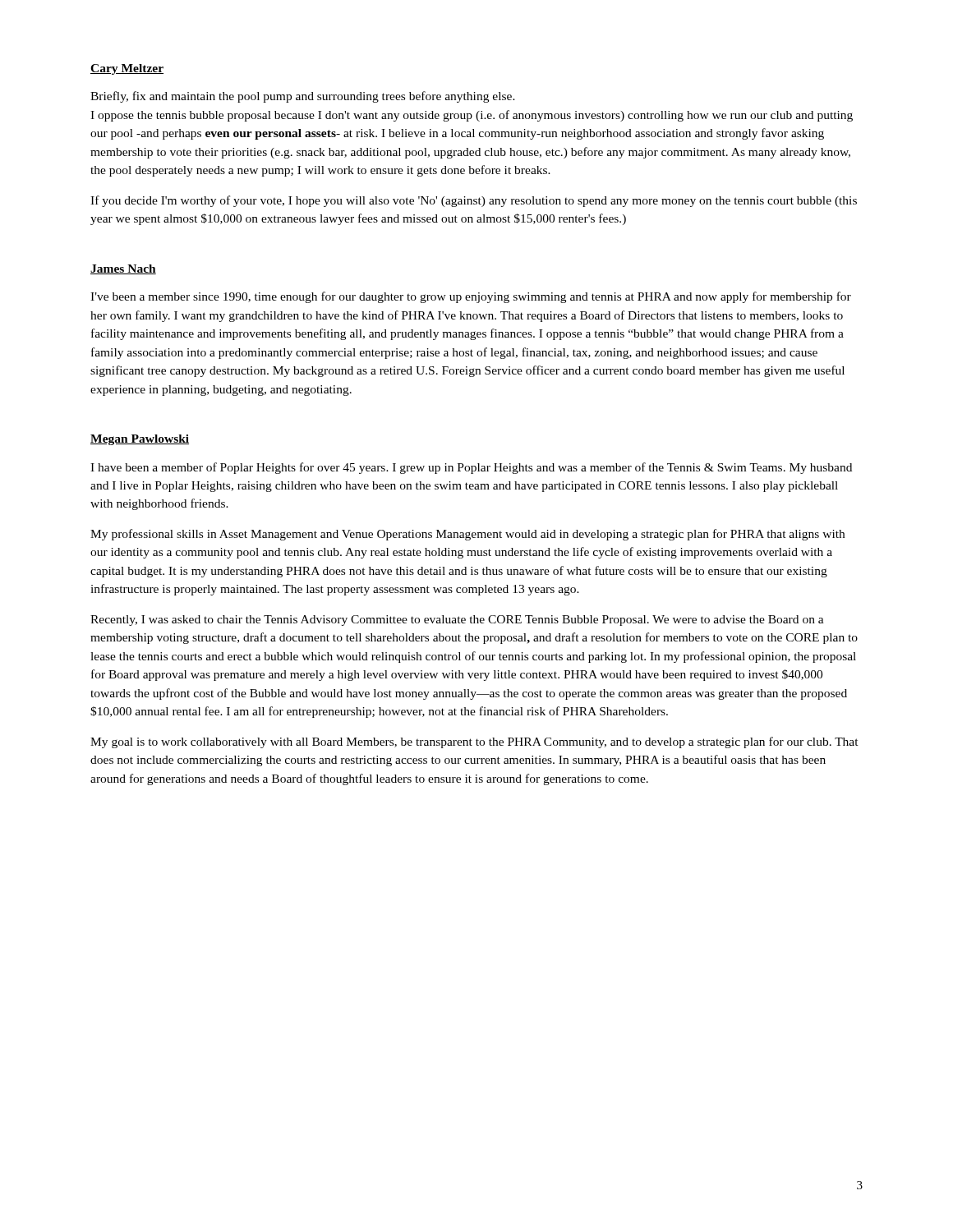This screenshot has width=953, height=1232.
Task: Click the passage that begins "Recently, I was asked to"
Action: (x=474, y=665)
